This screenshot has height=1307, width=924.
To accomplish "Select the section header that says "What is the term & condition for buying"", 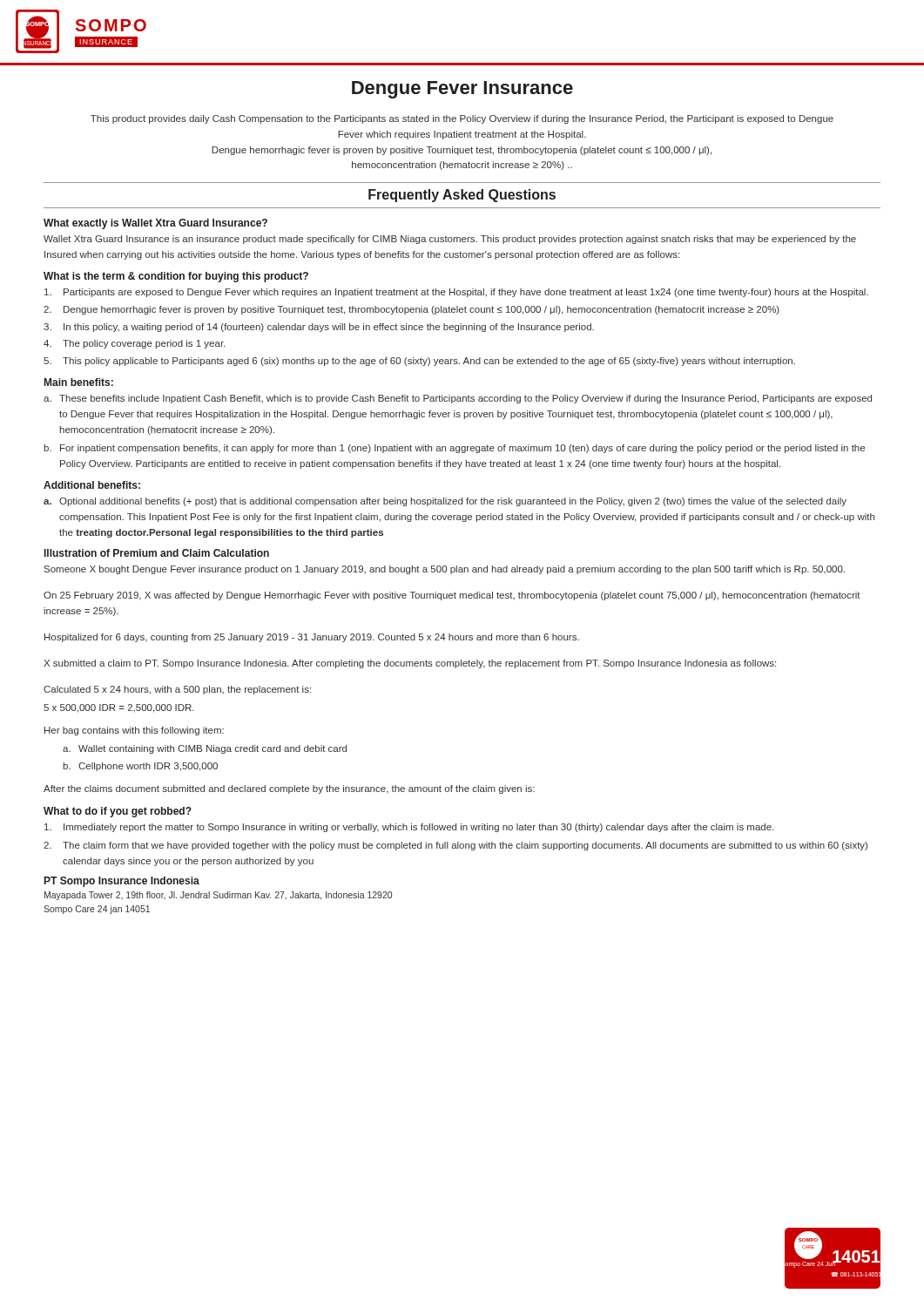I will coord(176,276).
